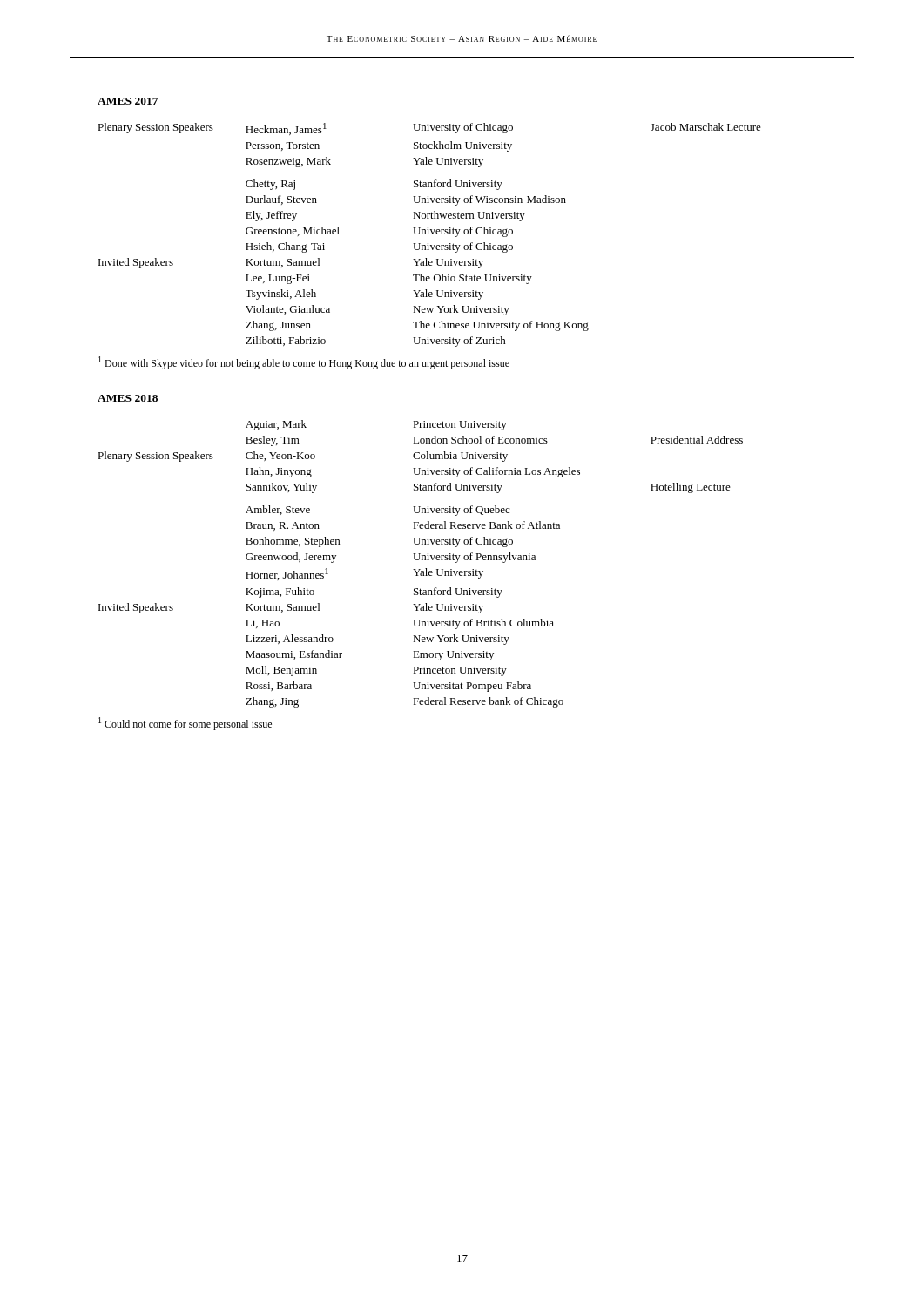The height and width of the screenshot is (1307, 924).
Task: Click the passage that begins "1 Done with"
Action: tap(304, 362)
